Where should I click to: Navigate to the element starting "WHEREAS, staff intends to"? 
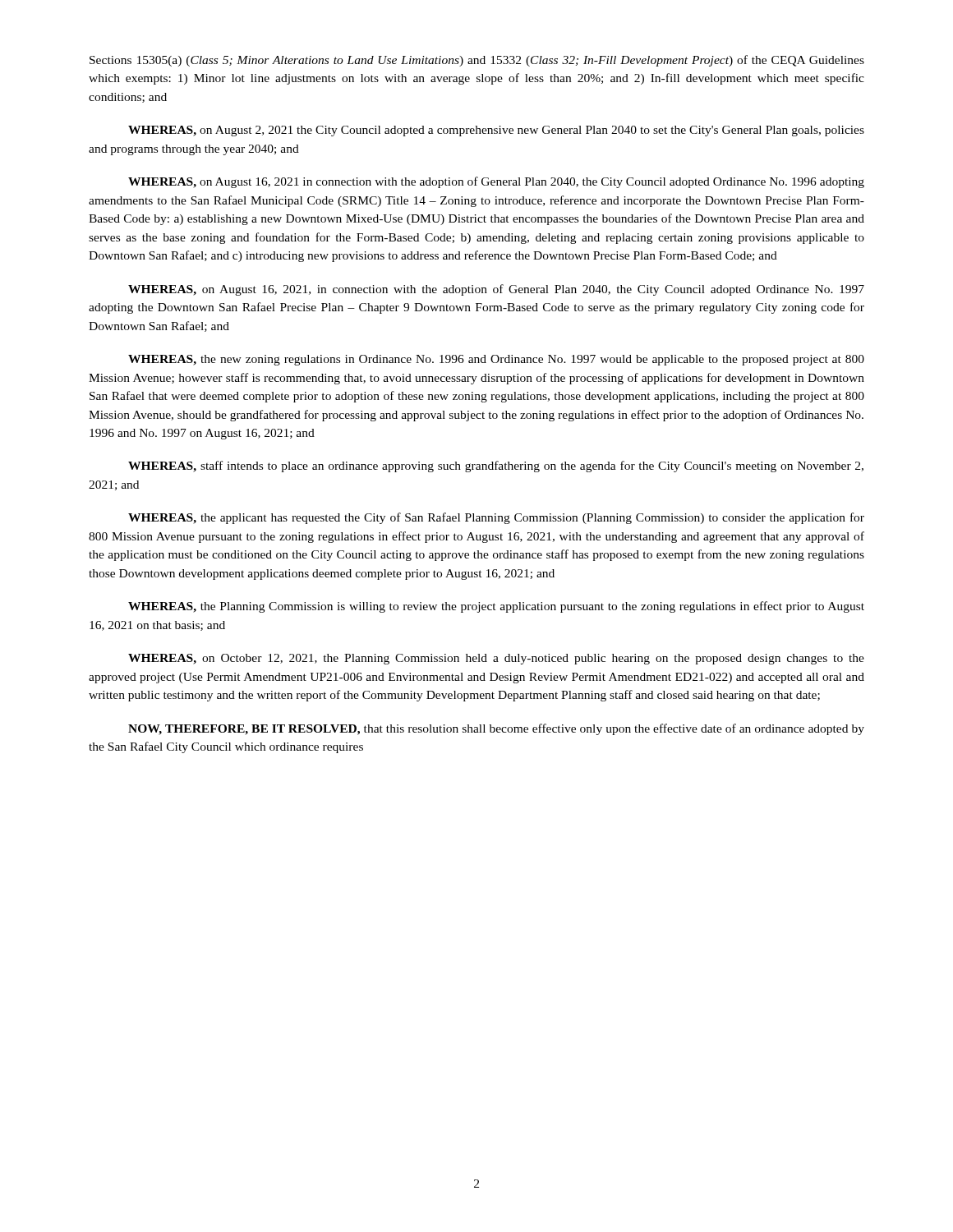click(x=476, y=475)
